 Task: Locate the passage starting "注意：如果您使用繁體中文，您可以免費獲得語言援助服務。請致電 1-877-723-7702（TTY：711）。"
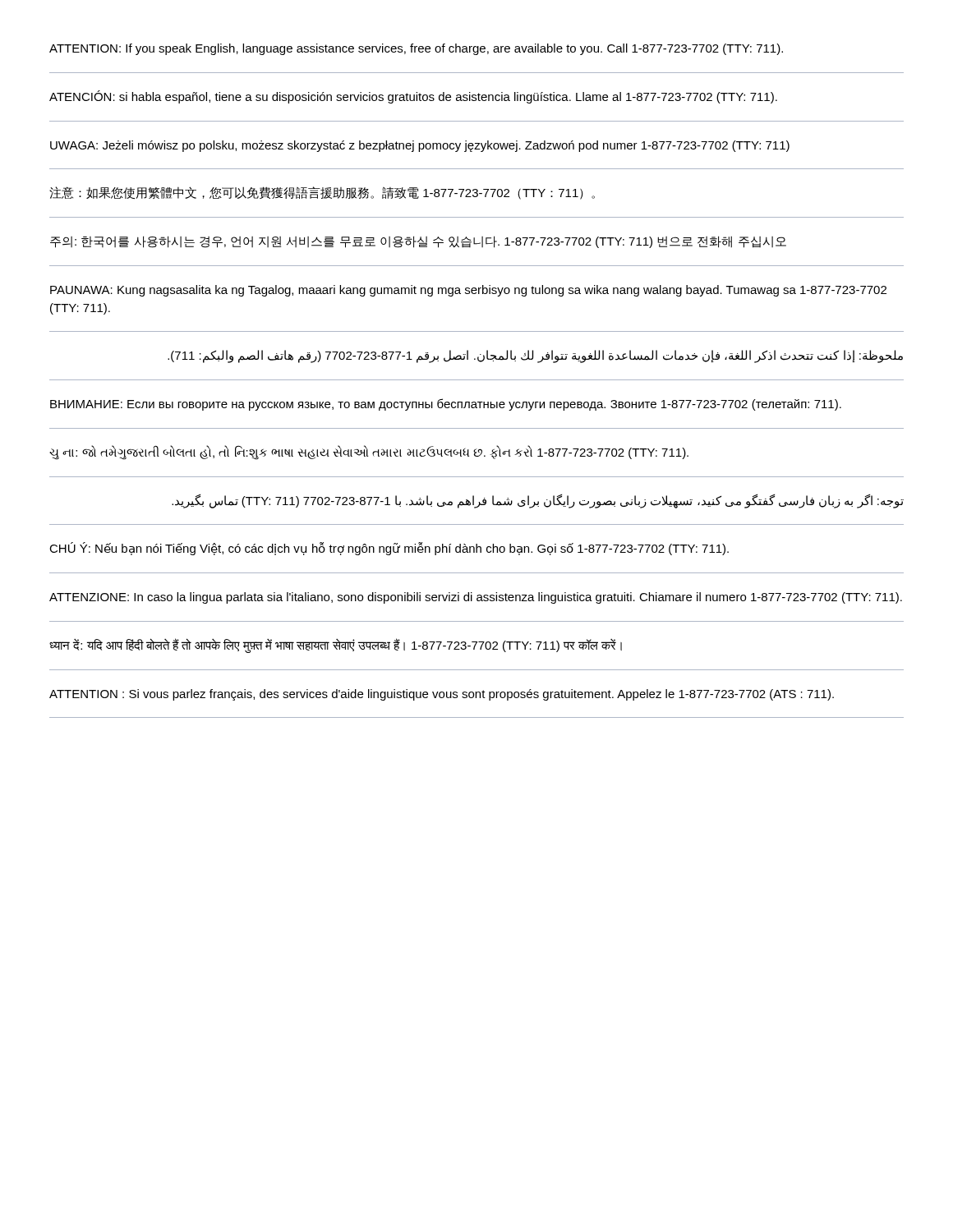point(476,193)
